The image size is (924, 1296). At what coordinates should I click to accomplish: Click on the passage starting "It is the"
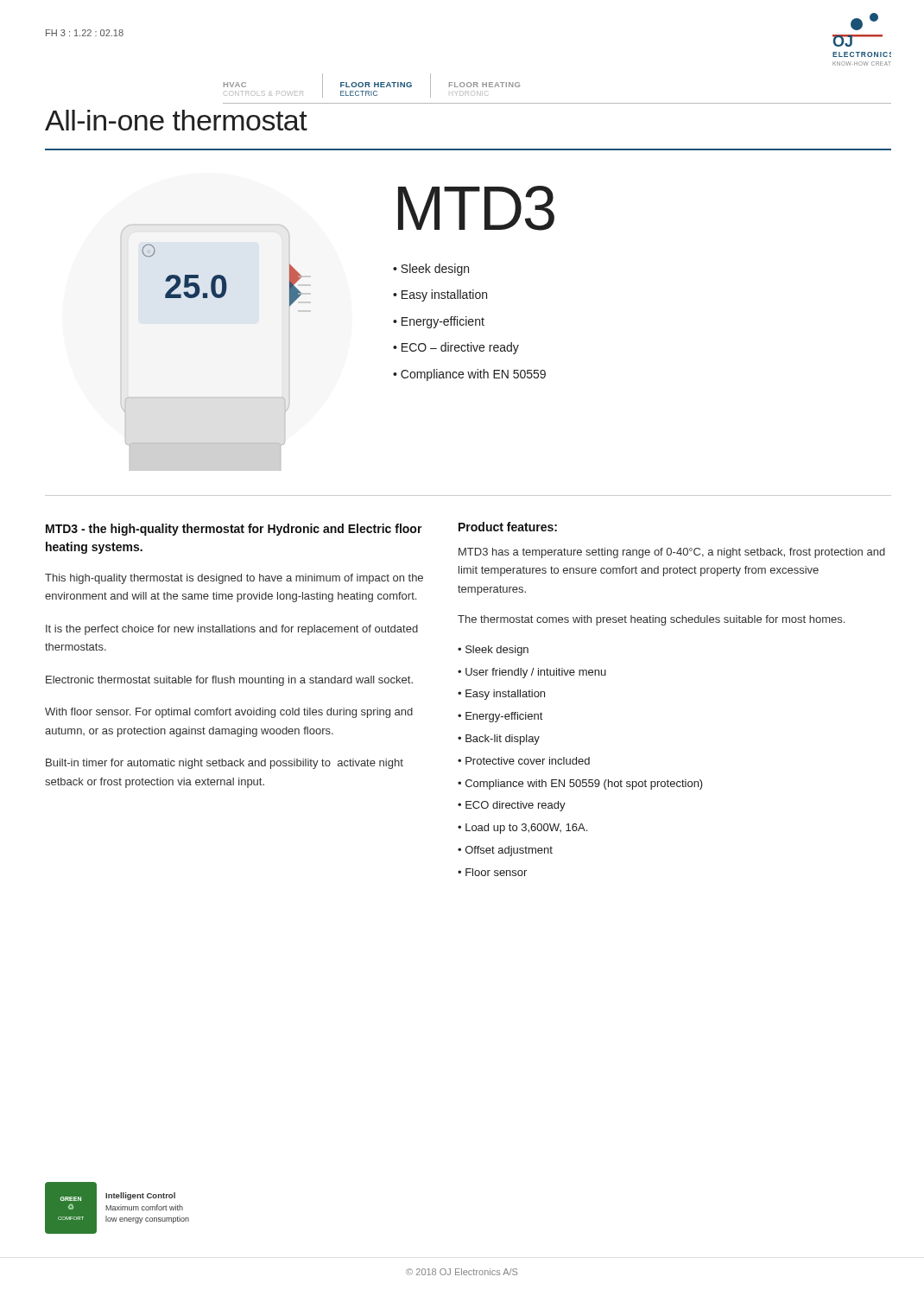pos(232,638)
